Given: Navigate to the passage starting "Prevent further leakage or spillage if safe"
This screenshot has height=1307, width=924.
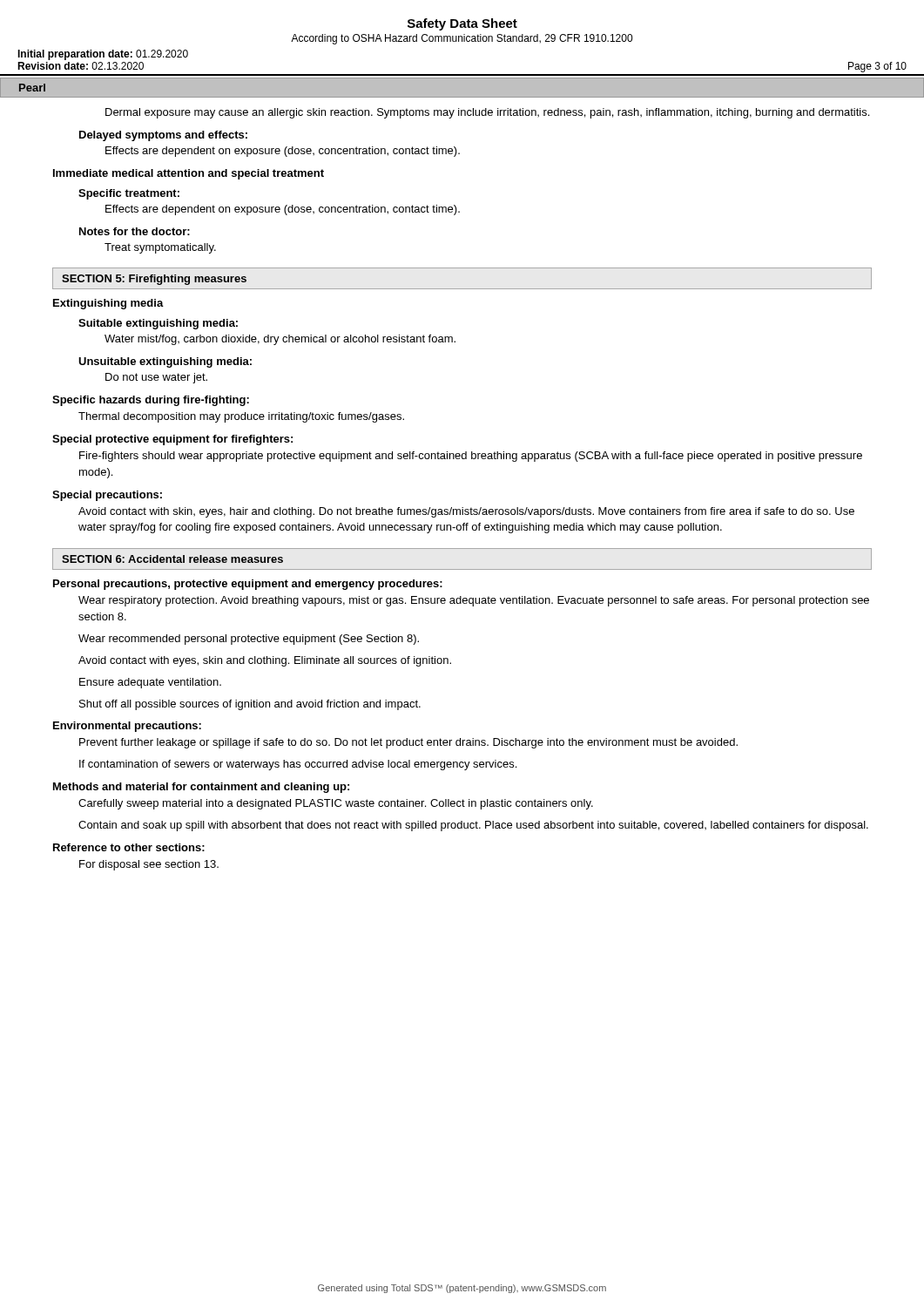Looking at the screenshot, I should pyautogui.click(x=408, y=742).
